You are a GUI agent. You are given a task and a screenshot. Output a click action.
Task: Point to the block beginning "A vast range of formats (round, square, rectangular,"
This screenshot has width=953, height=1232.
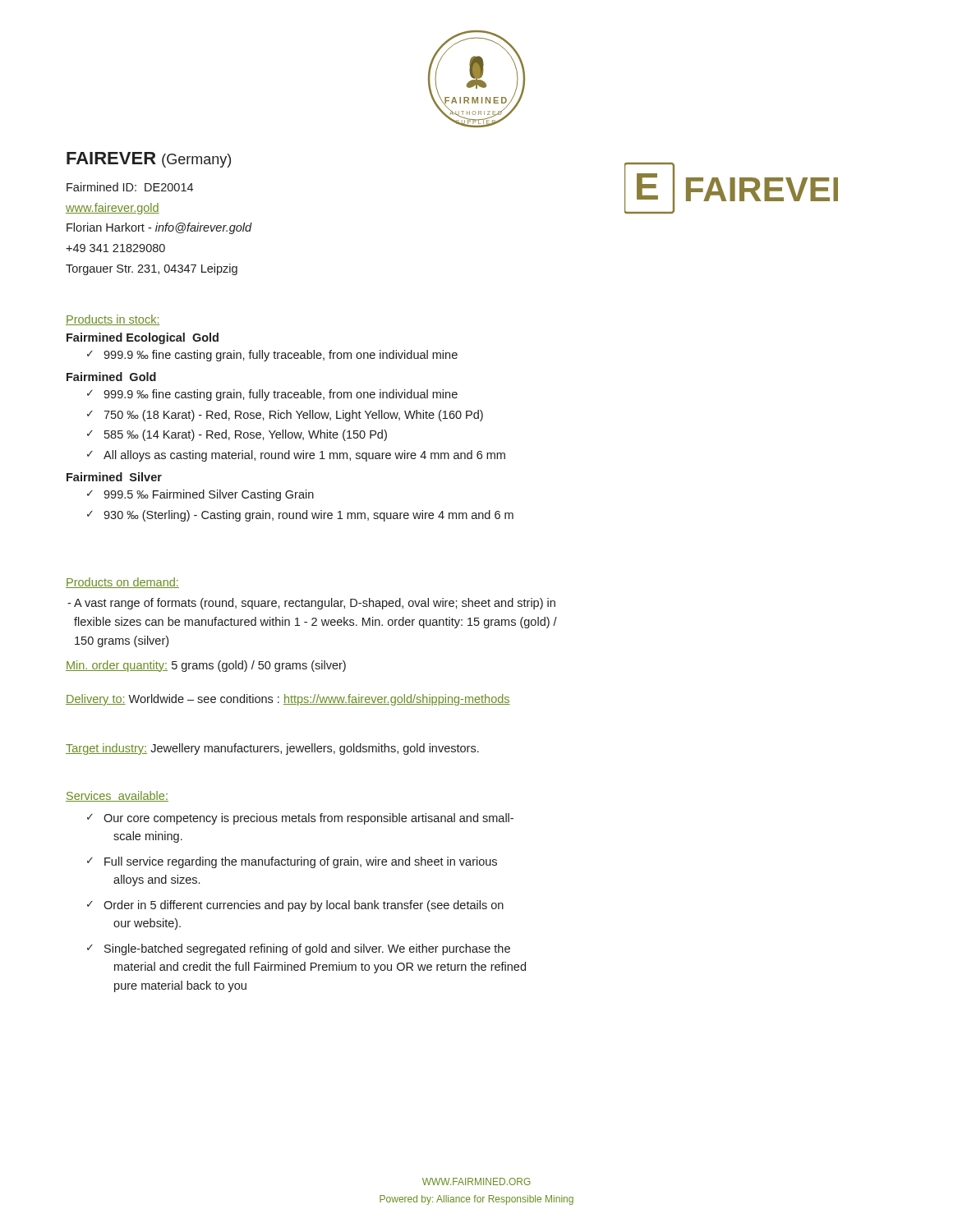pyautogui.click(x=312, y=622)
